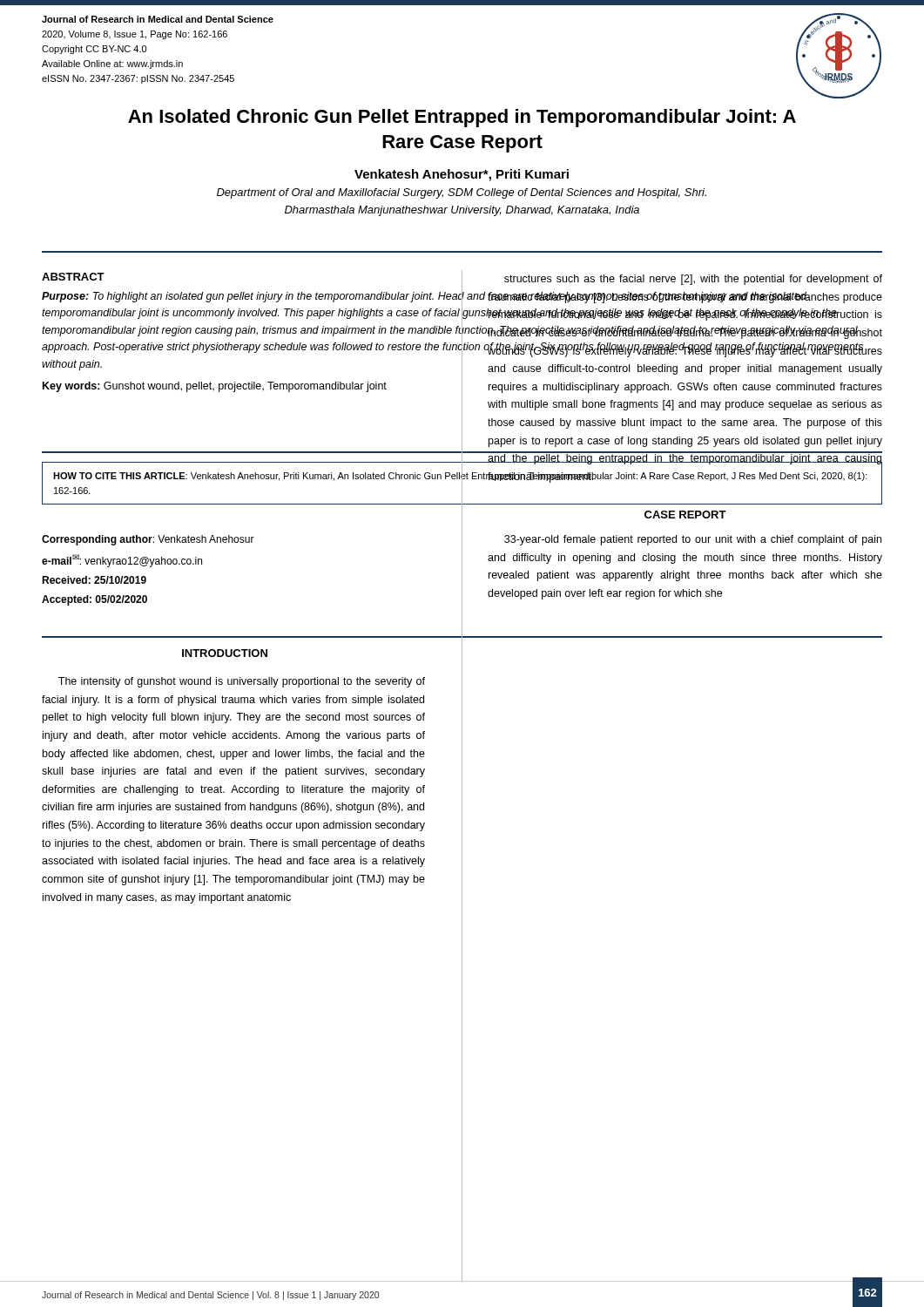Locate the text block containing "ABSTRACT Purpose: To highlight an isolated gun"
The width and height of the screenshot is (924, 1307).
(462, 331)
